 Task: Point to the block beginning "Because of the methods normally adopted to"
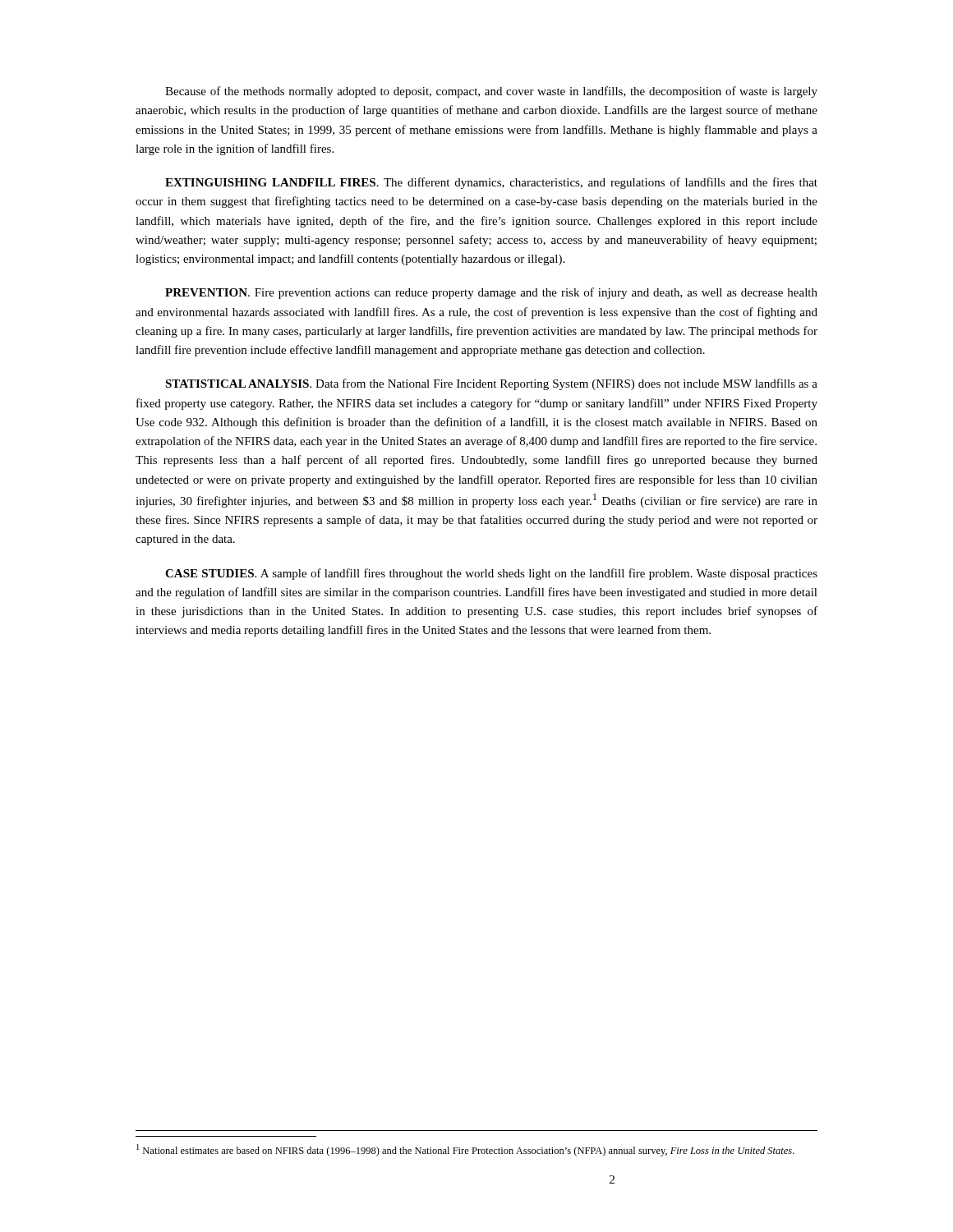(x=476, y=120)
